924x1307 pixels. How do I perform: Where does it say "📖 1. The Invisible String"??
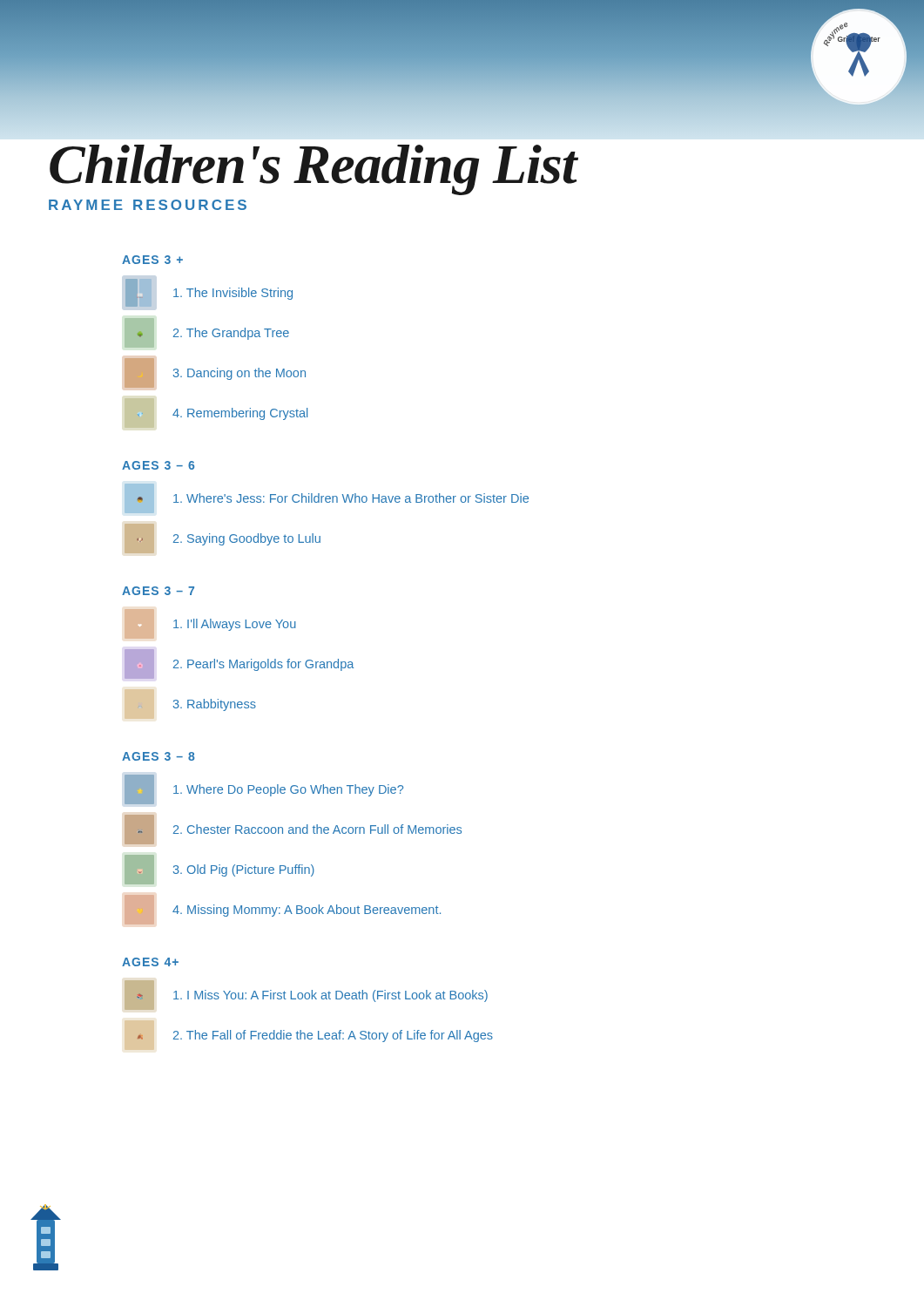(208, 293)
